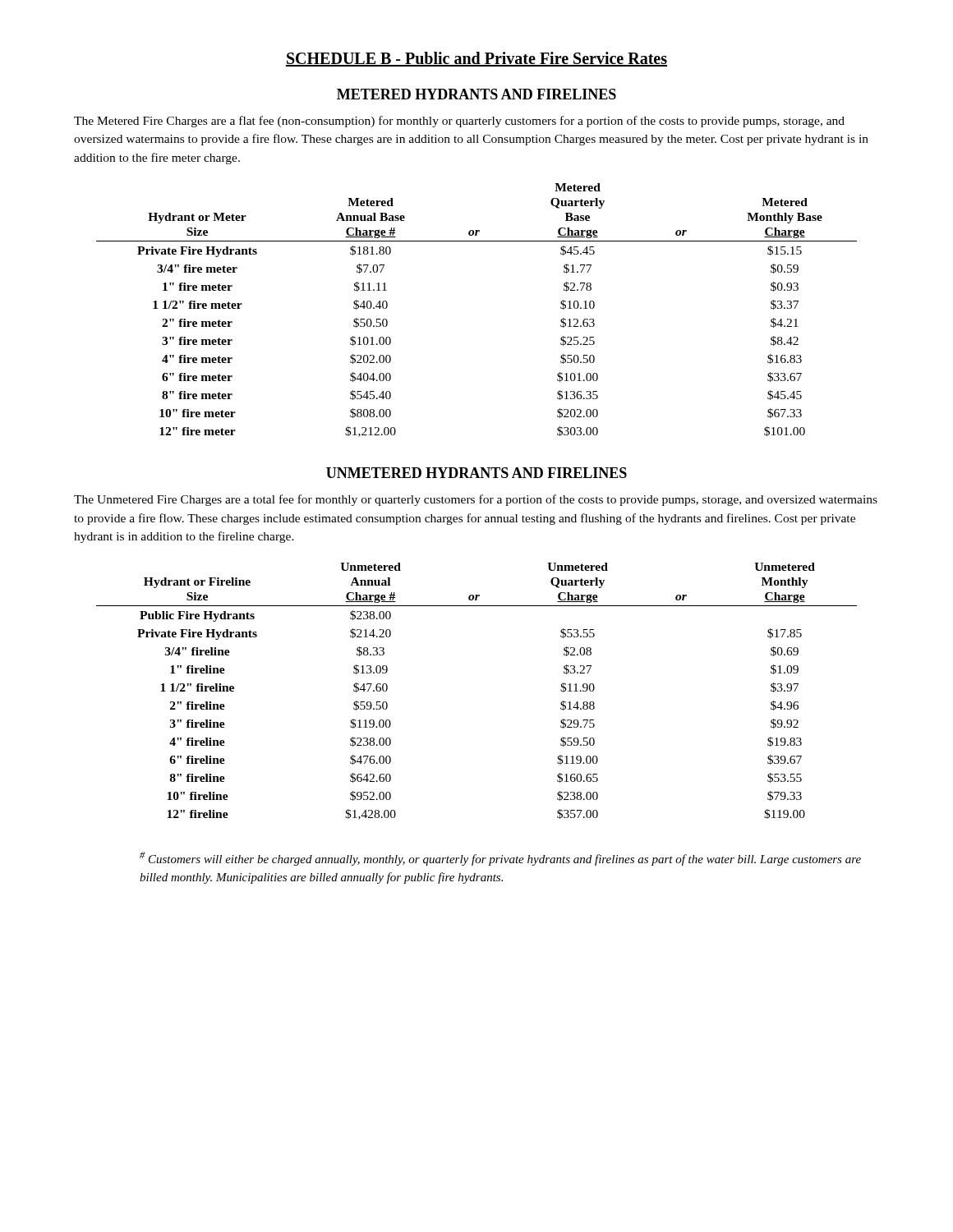This screenshot has width=953, height=1232.
Task: Click the passage that begins "Customers will either be charged annually, monthly, or"
Action: [x=500, y=867]
